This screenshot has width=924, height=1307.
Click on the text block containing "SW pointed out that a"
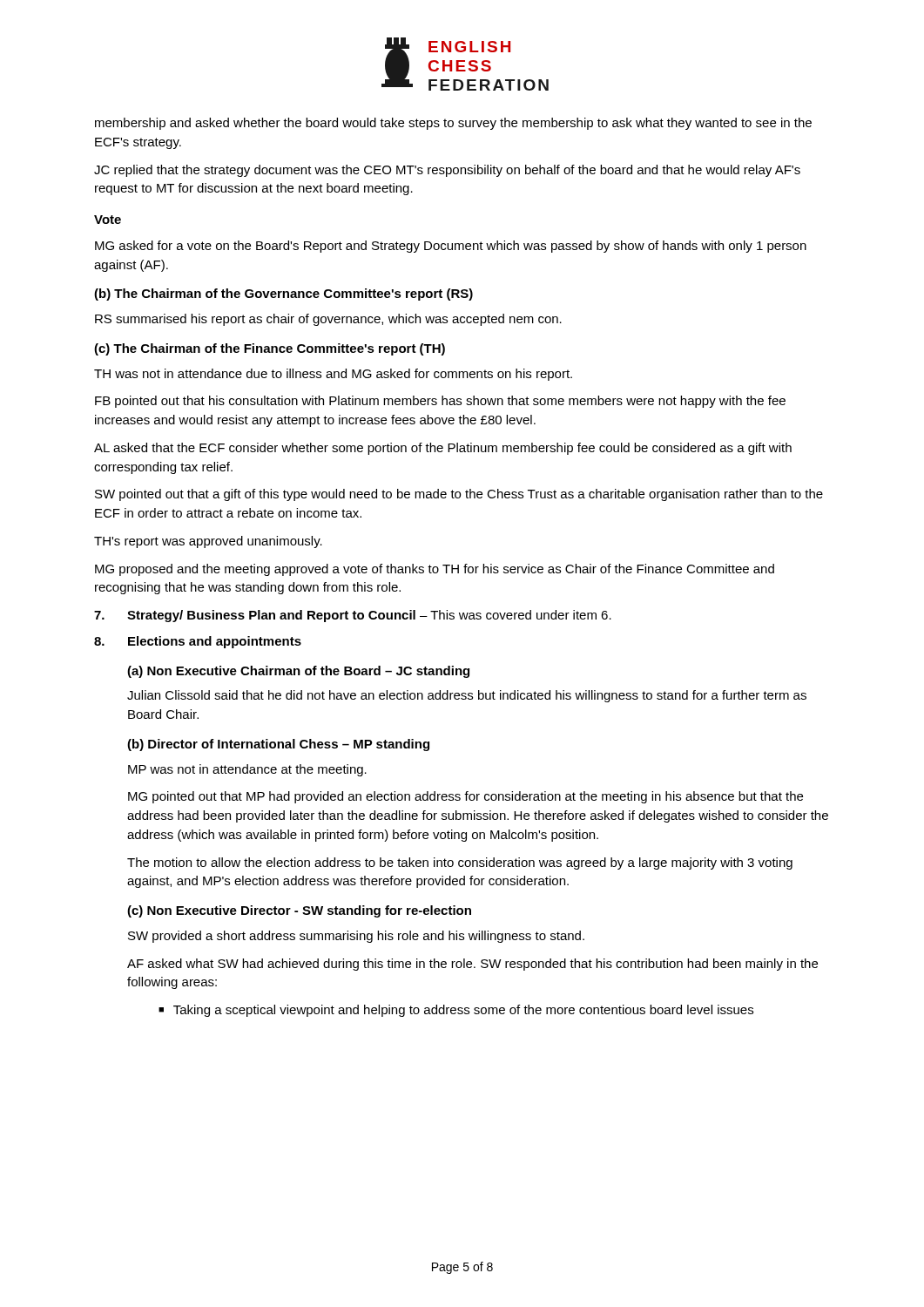pos(462,504)
